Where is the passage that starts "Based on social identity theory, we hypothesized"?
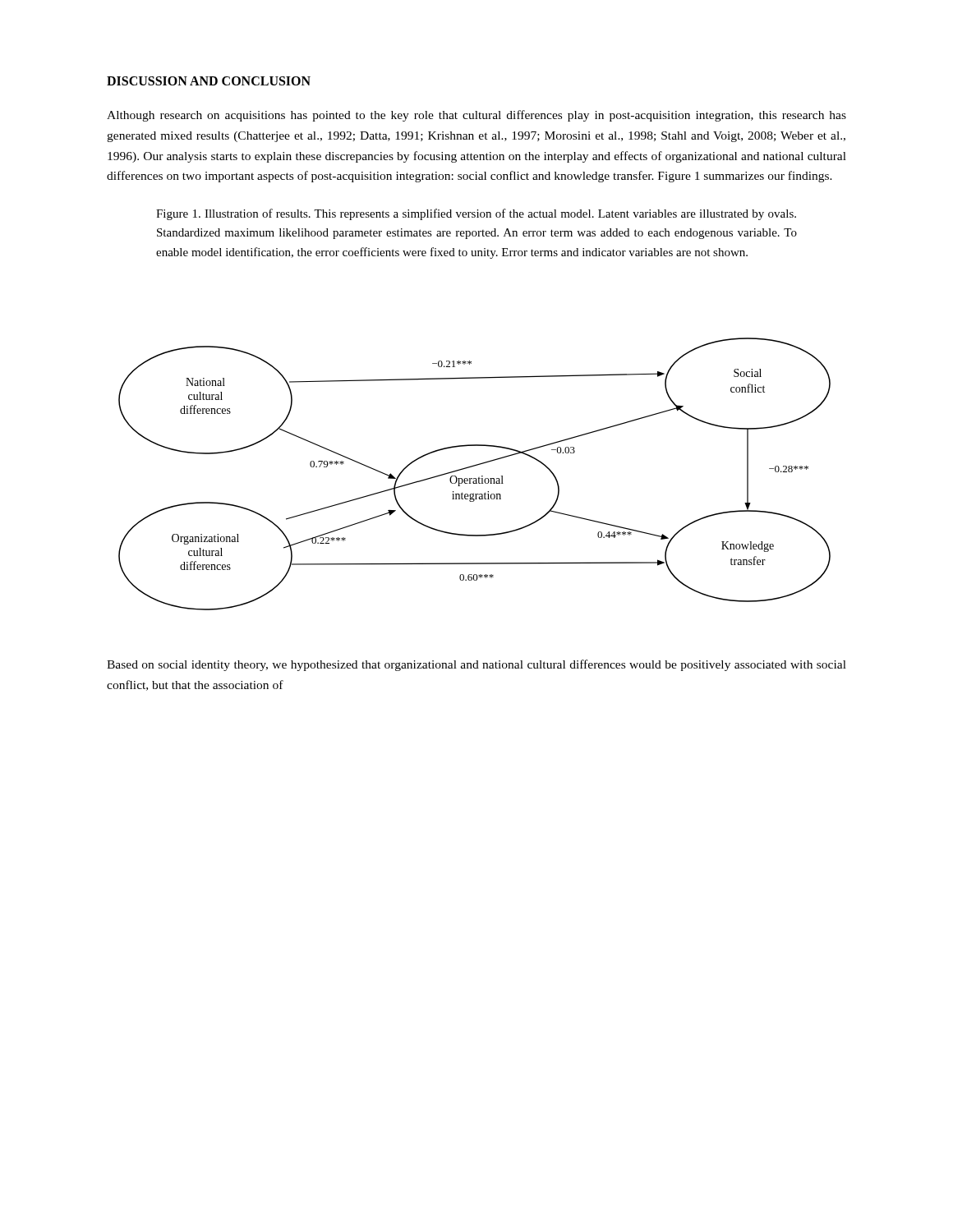This screenshot has width=953, height=1232. [476, 674]
